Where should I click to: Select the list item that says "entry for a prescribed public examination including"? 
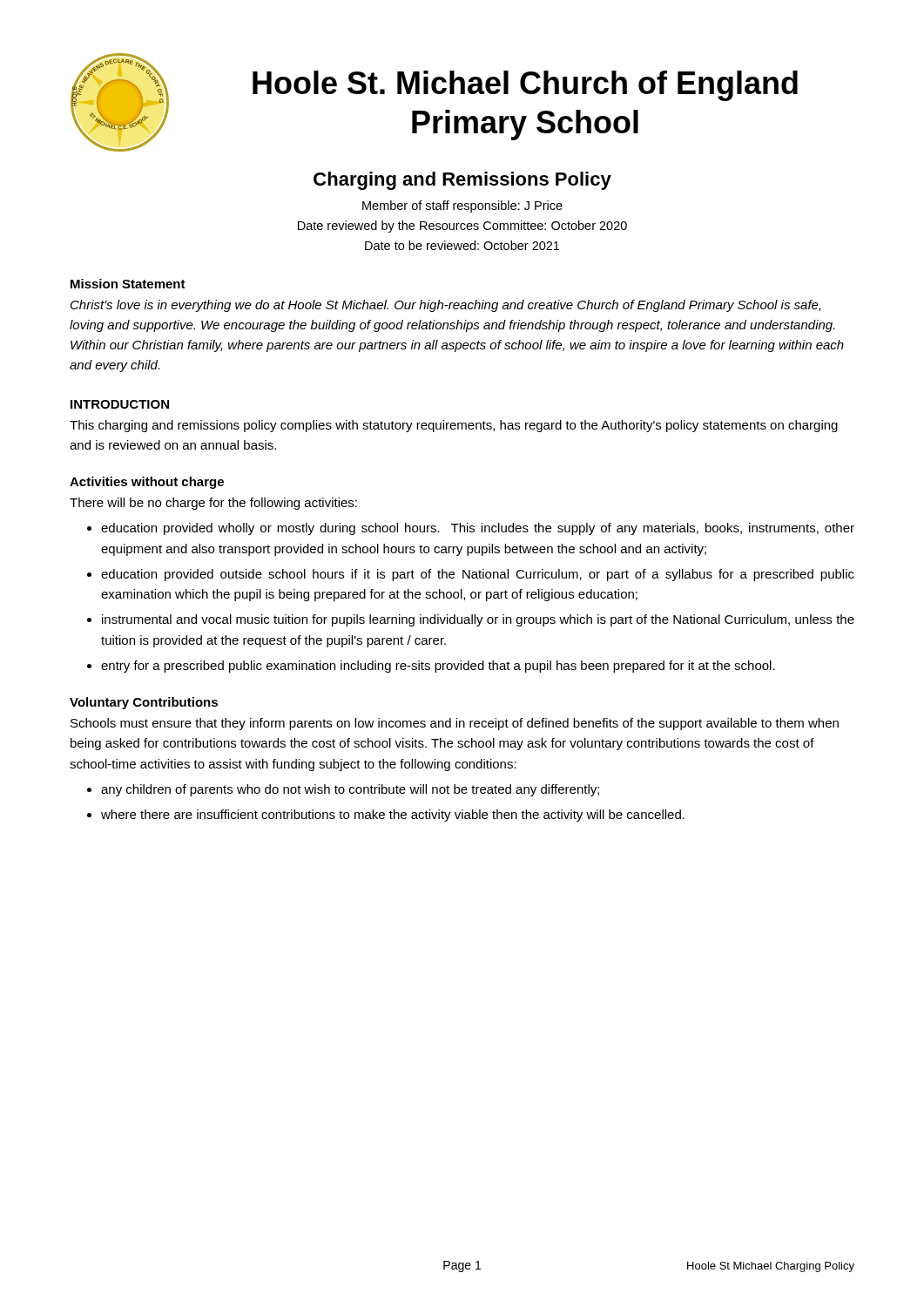[478, 665]
